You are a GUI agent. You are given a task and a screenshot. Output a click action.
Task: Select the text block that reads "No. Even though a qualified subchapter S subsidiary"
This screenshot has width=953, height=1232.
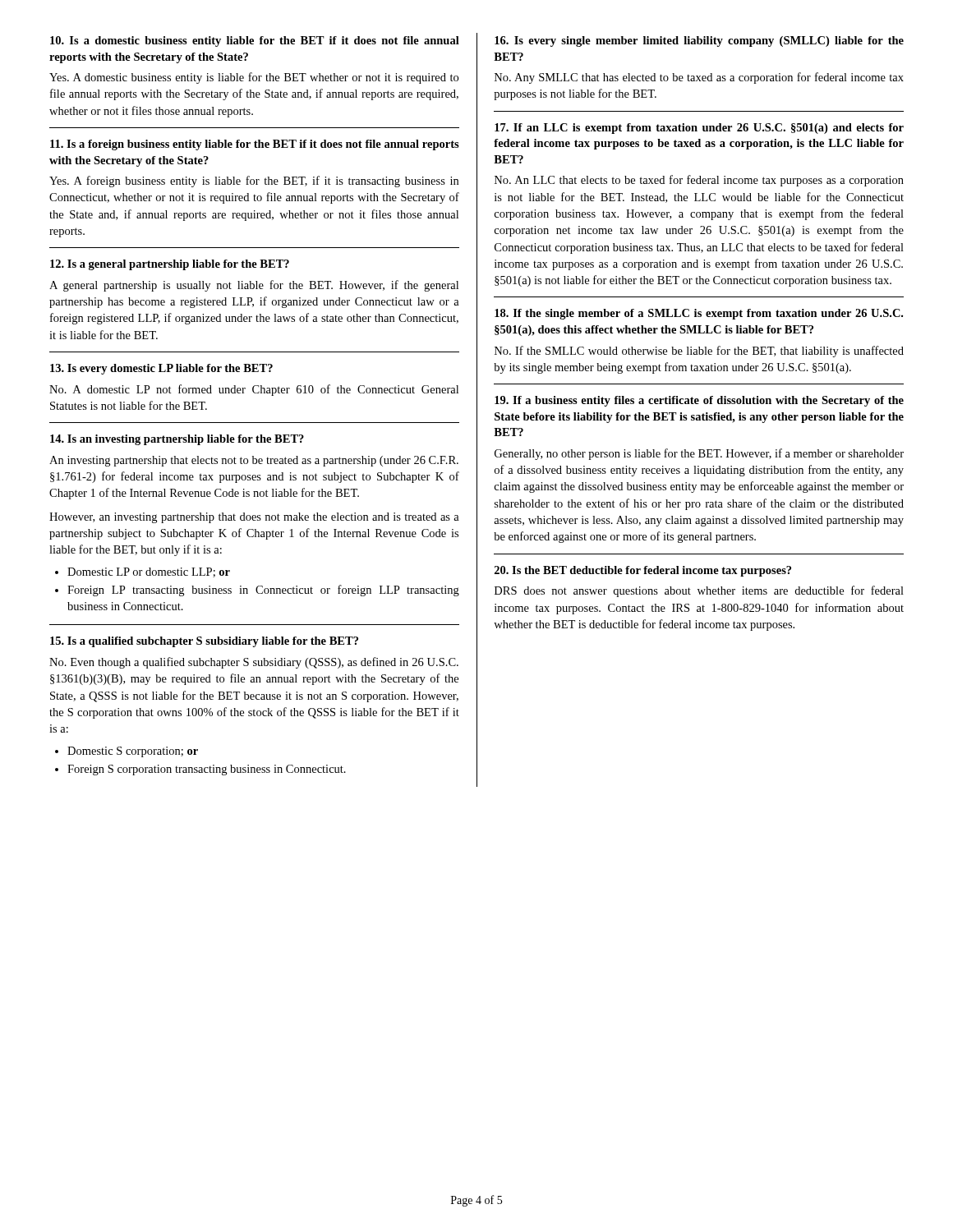(254, 695)
